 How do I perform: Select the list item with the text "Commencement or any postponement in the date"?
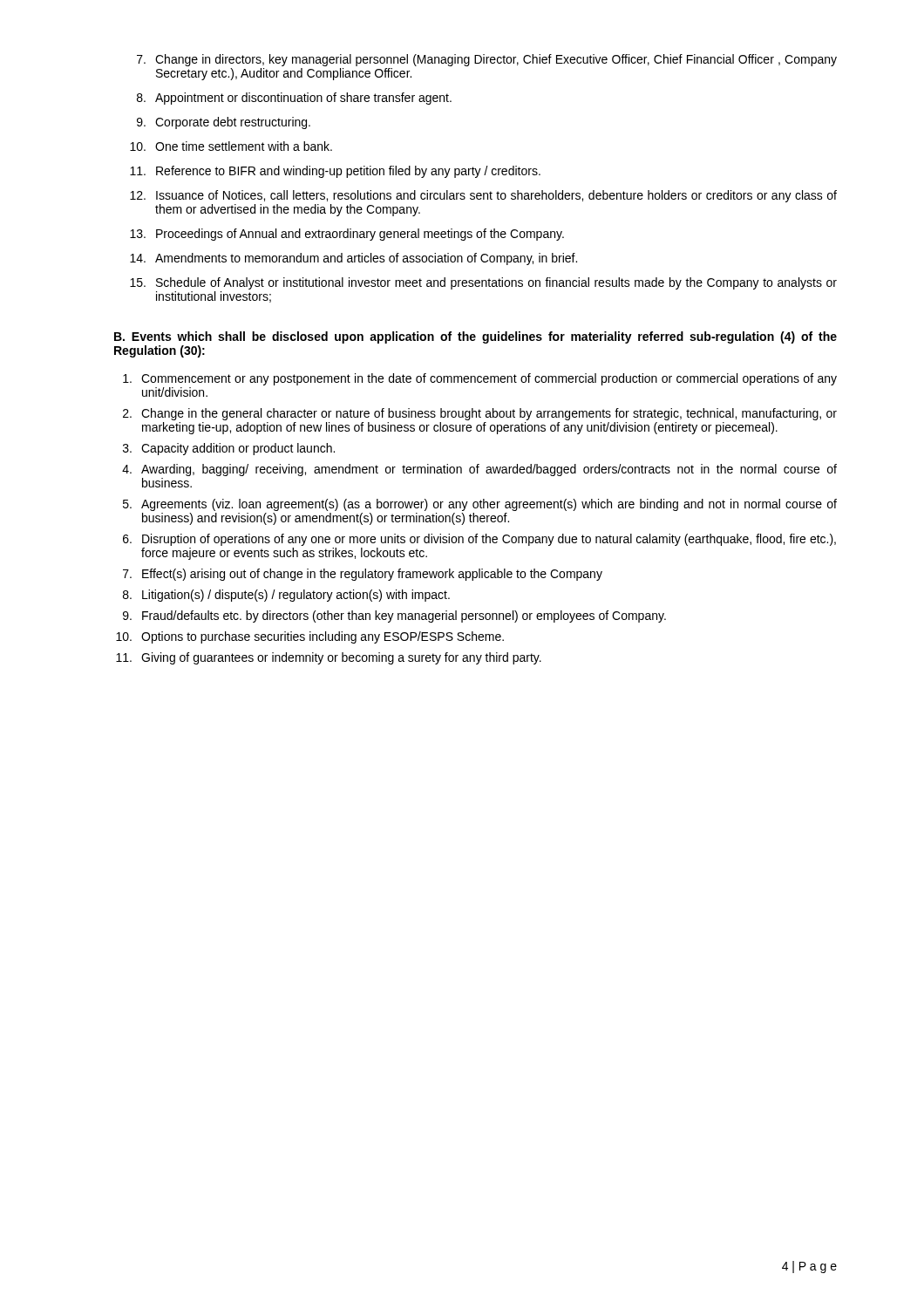point(475,385)
